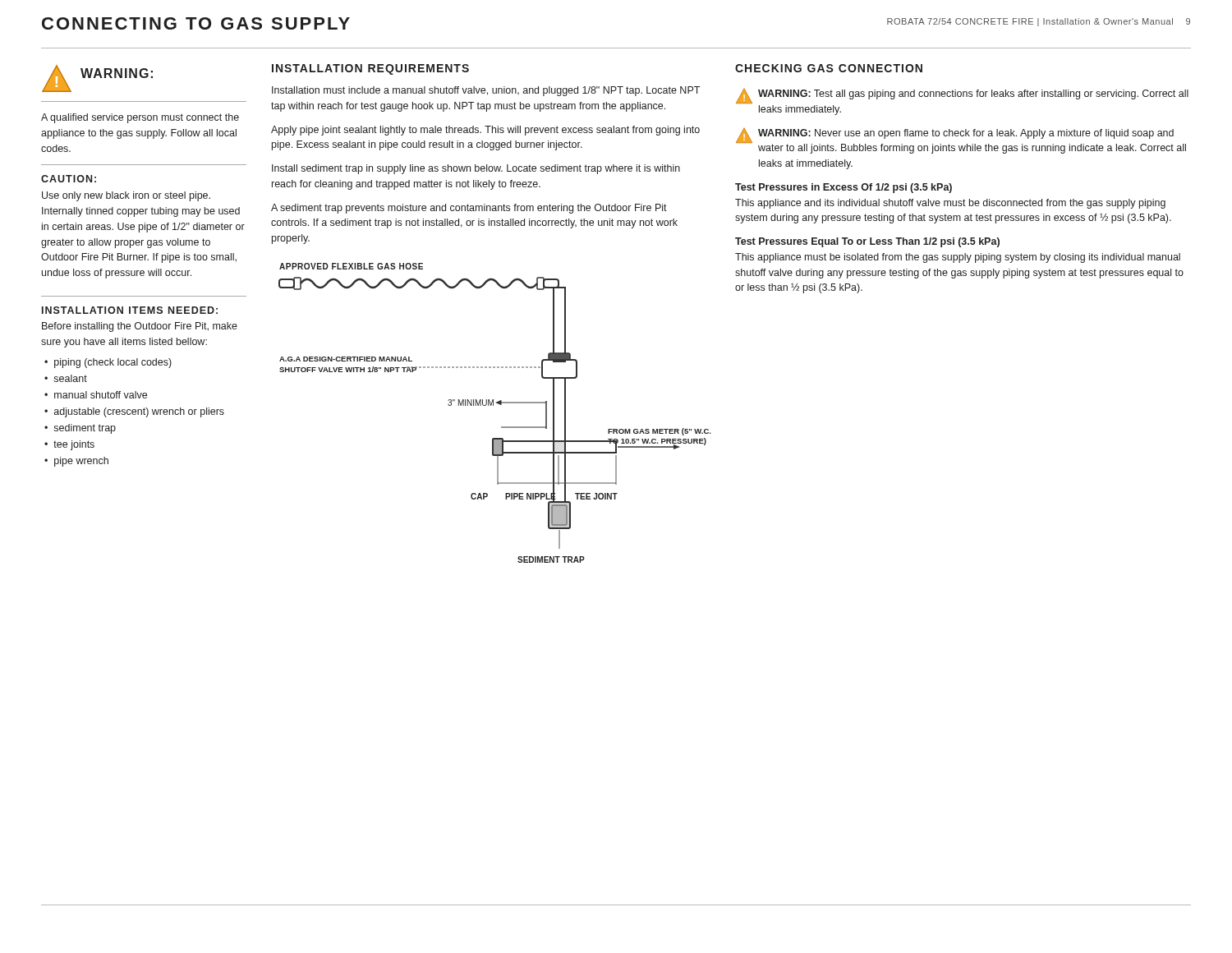Navigate to the text starting "A sediment trap prevents"
Image resolution: width=1232 pixels, height=953 pixels.
pos(474,223)
